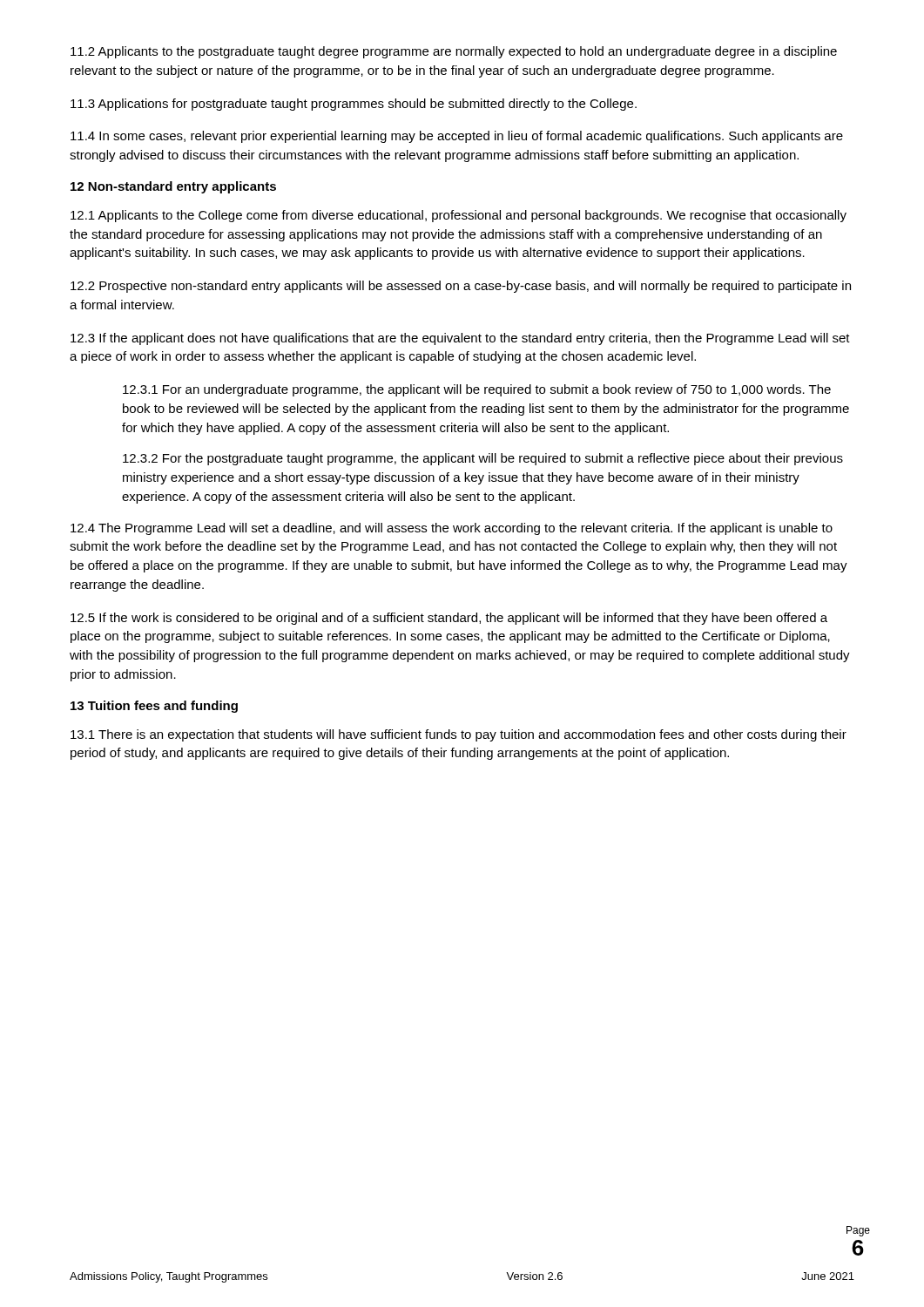This screenshot has width=924, height=1307.
Task: Select the passage starting "2 Prospective non-standard entry"
Action: coord(461,295)
